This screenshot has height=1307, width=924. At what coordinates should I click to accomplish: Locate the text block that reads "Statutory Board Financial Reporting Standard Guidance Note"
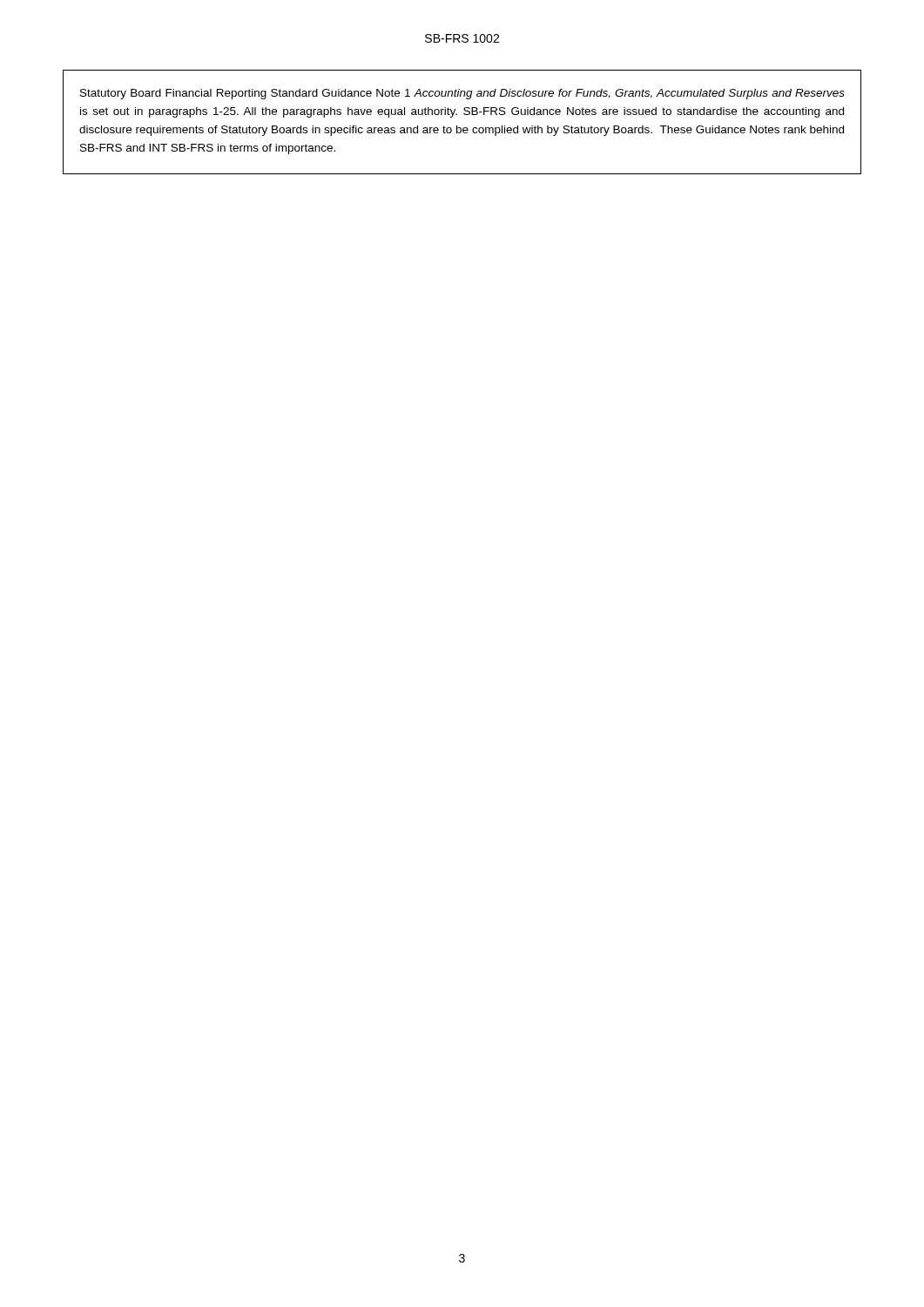[x=462, y=120]
